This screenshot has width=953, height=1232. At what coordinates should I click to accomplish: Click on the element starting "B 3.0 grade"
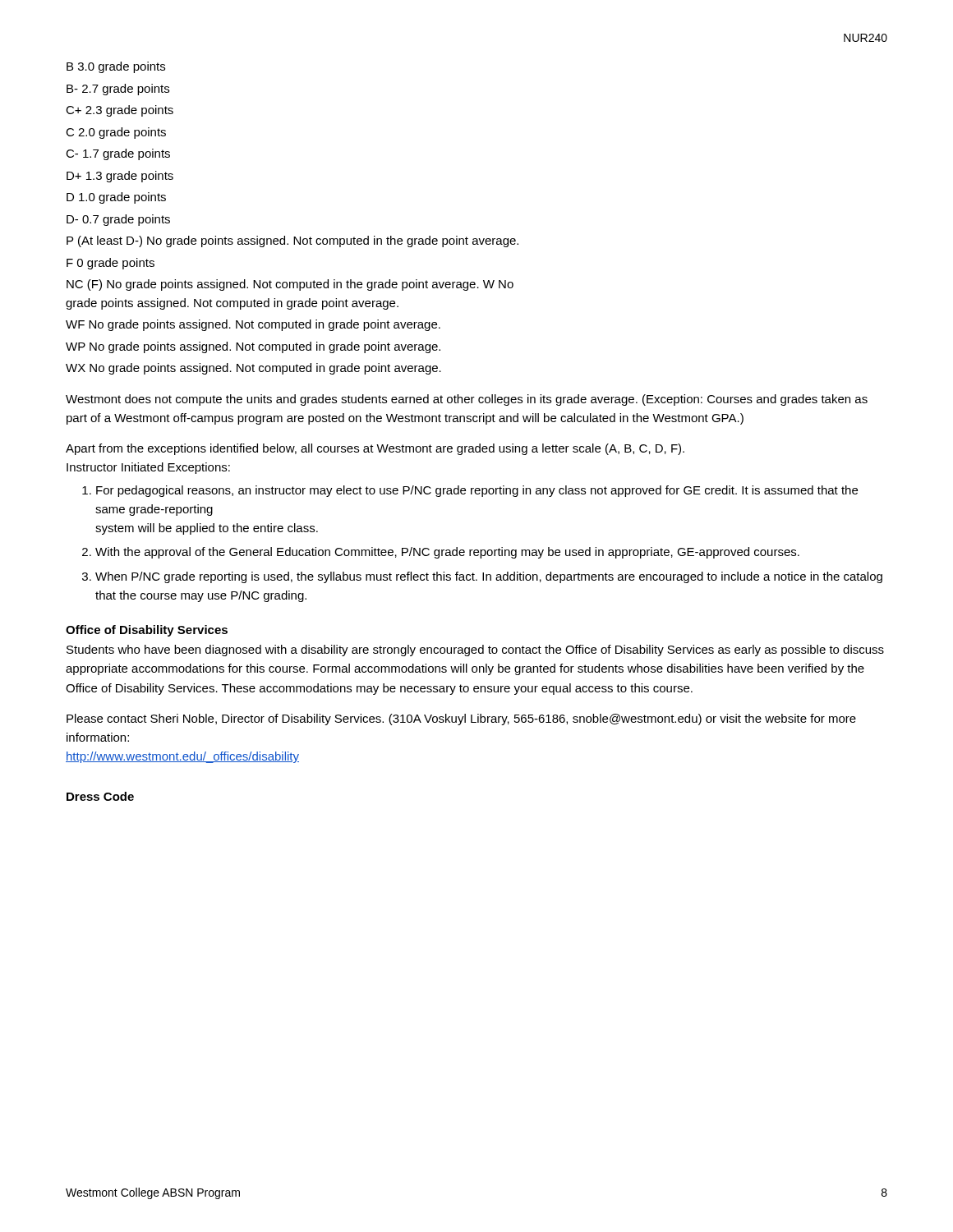point(116,66)
